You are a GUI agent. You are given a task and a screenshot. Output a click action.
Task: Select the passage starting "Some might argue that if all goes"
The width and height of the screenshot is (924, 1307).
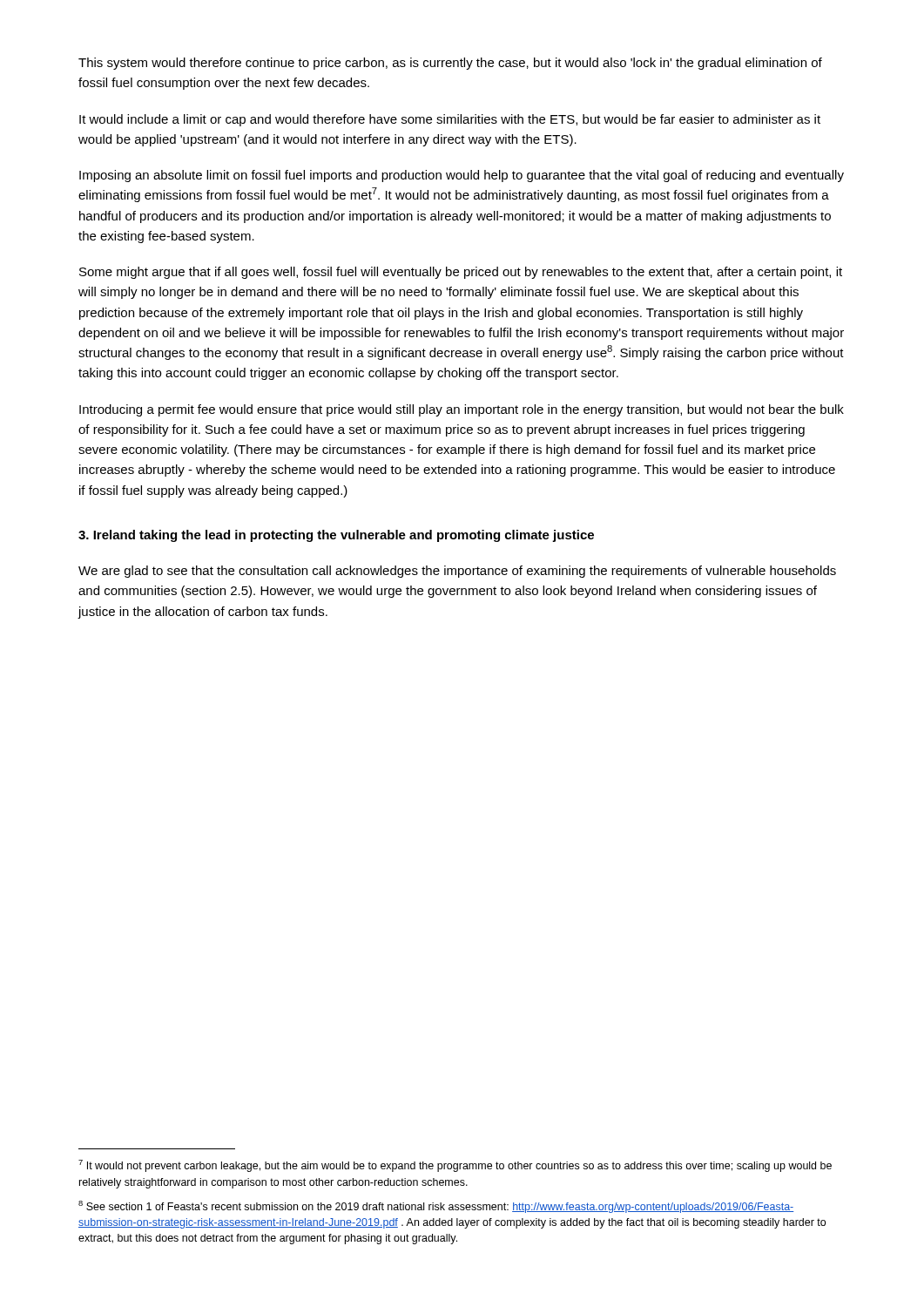(461, 322)
